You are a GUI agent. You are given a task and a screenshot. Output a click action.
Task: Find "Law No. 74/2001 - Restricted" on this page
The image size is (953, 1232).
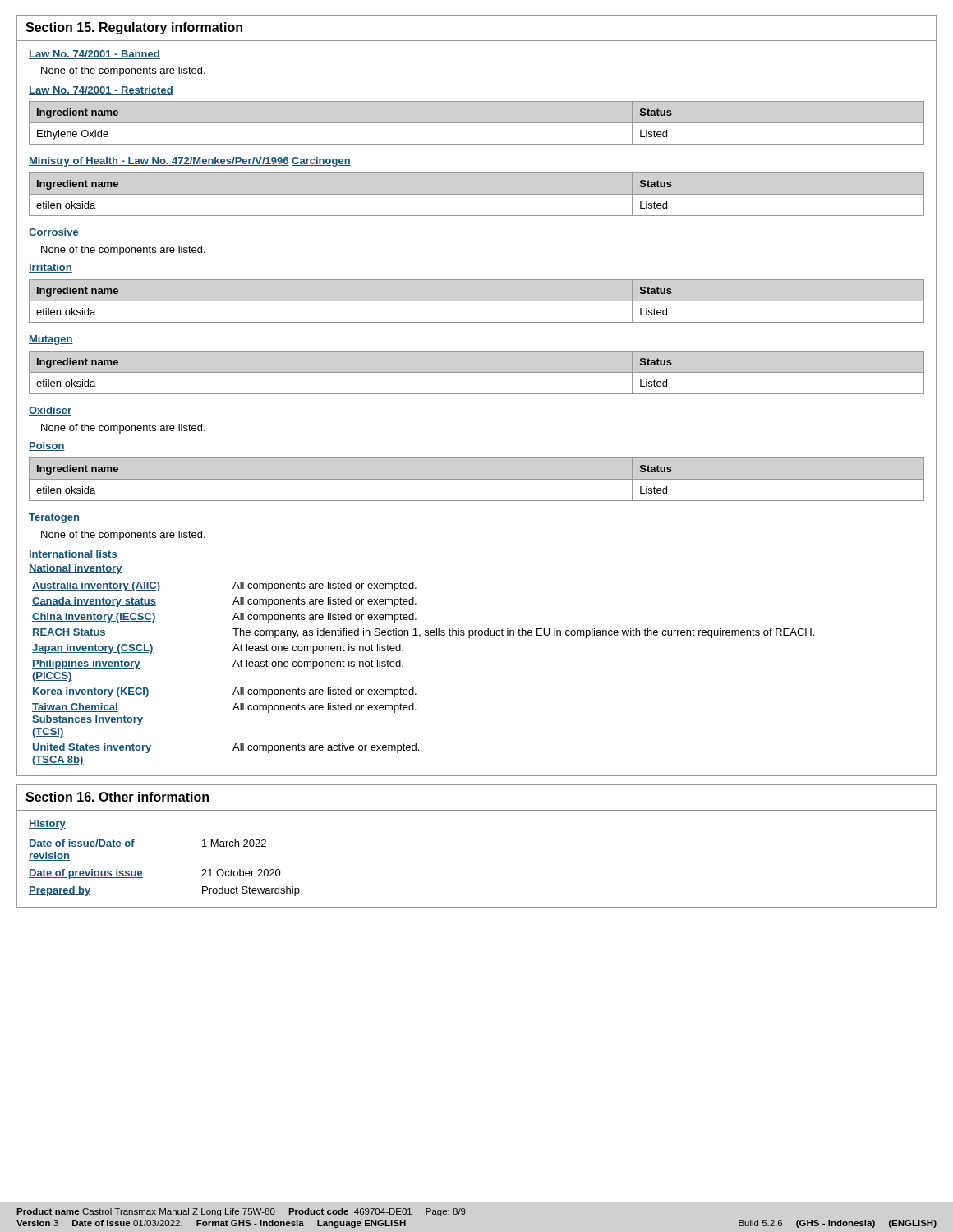(x=101, y=90)
